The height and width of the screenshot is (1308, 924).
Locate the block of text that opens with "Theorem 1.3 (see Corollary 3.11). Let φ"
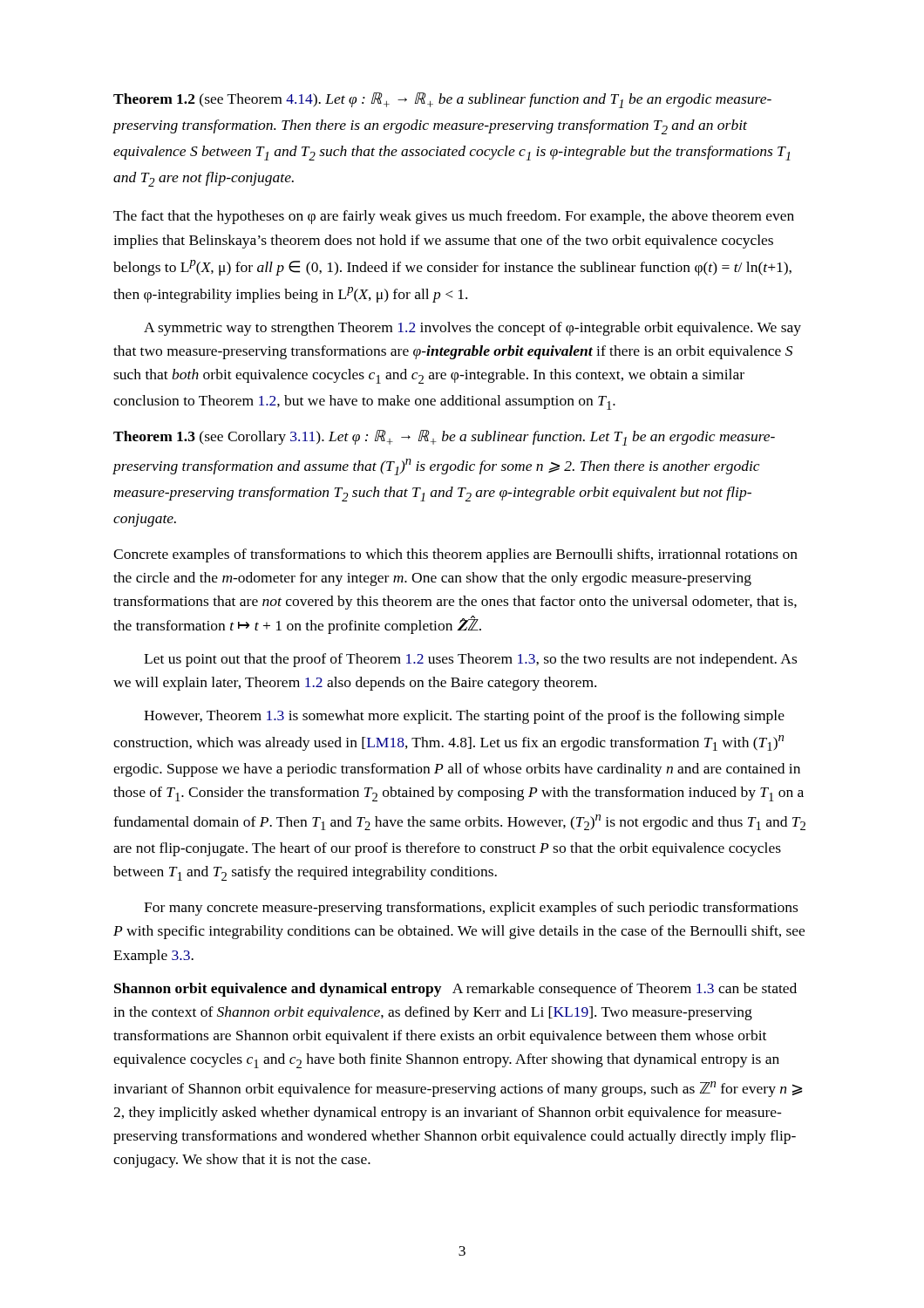tap(444, 477)
